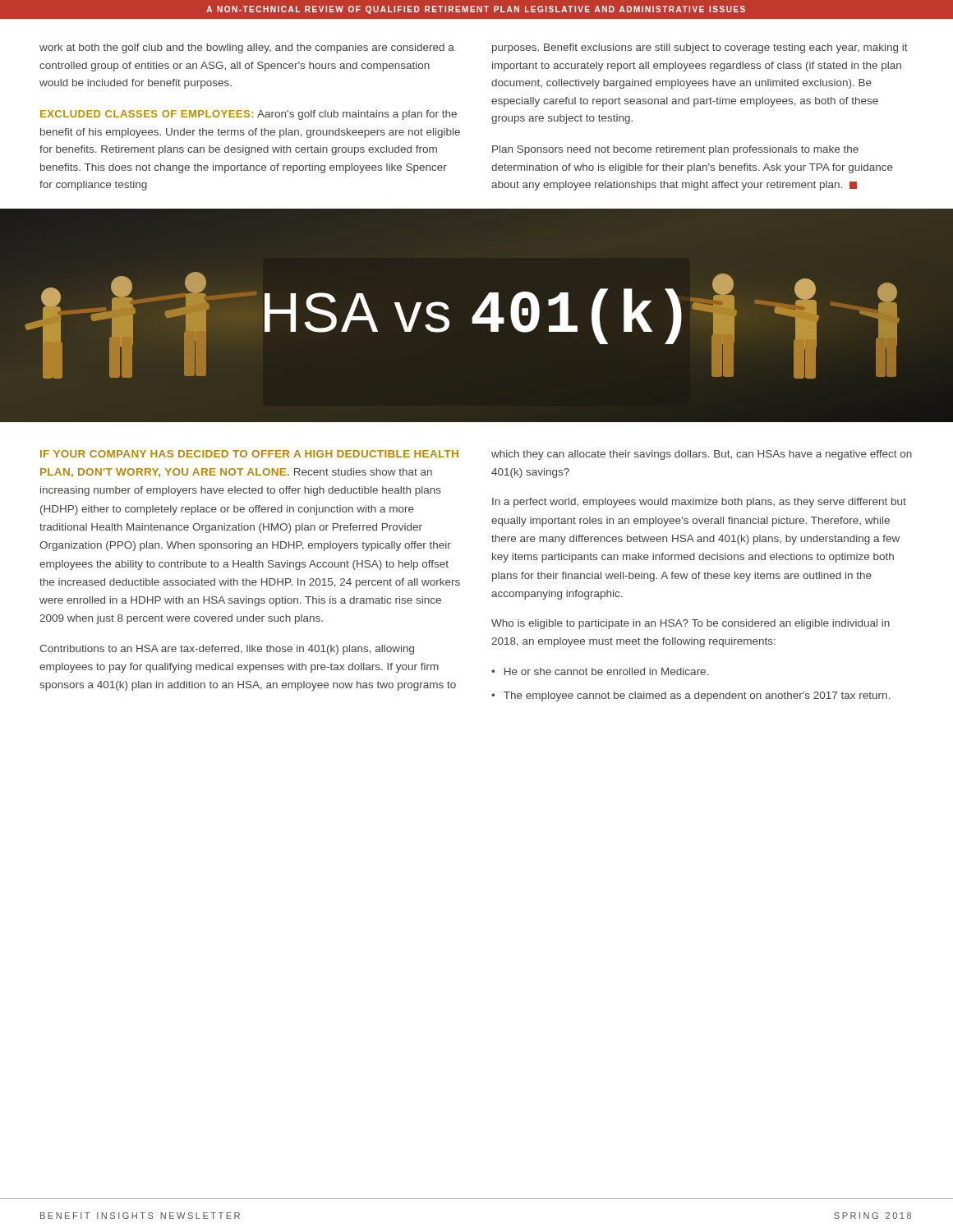Screen dimensions: 1232x953
Task: Find the list item containing "The employee cannot be claimed as a dependent"
Action: (697, 695)
